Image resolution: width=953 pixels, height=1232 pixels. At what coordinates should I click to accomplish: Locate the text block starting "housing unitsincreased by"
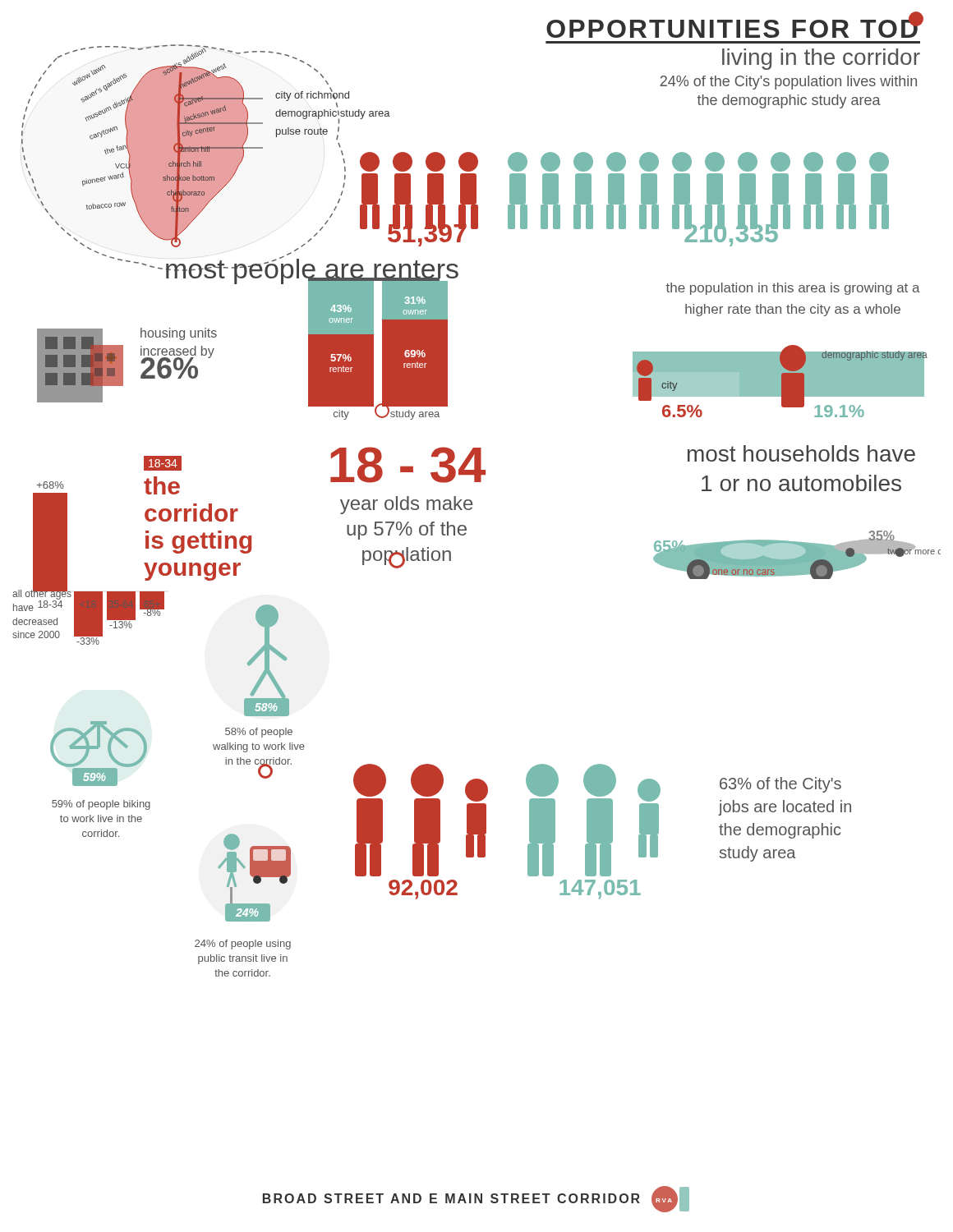click(x=178, y=342)
